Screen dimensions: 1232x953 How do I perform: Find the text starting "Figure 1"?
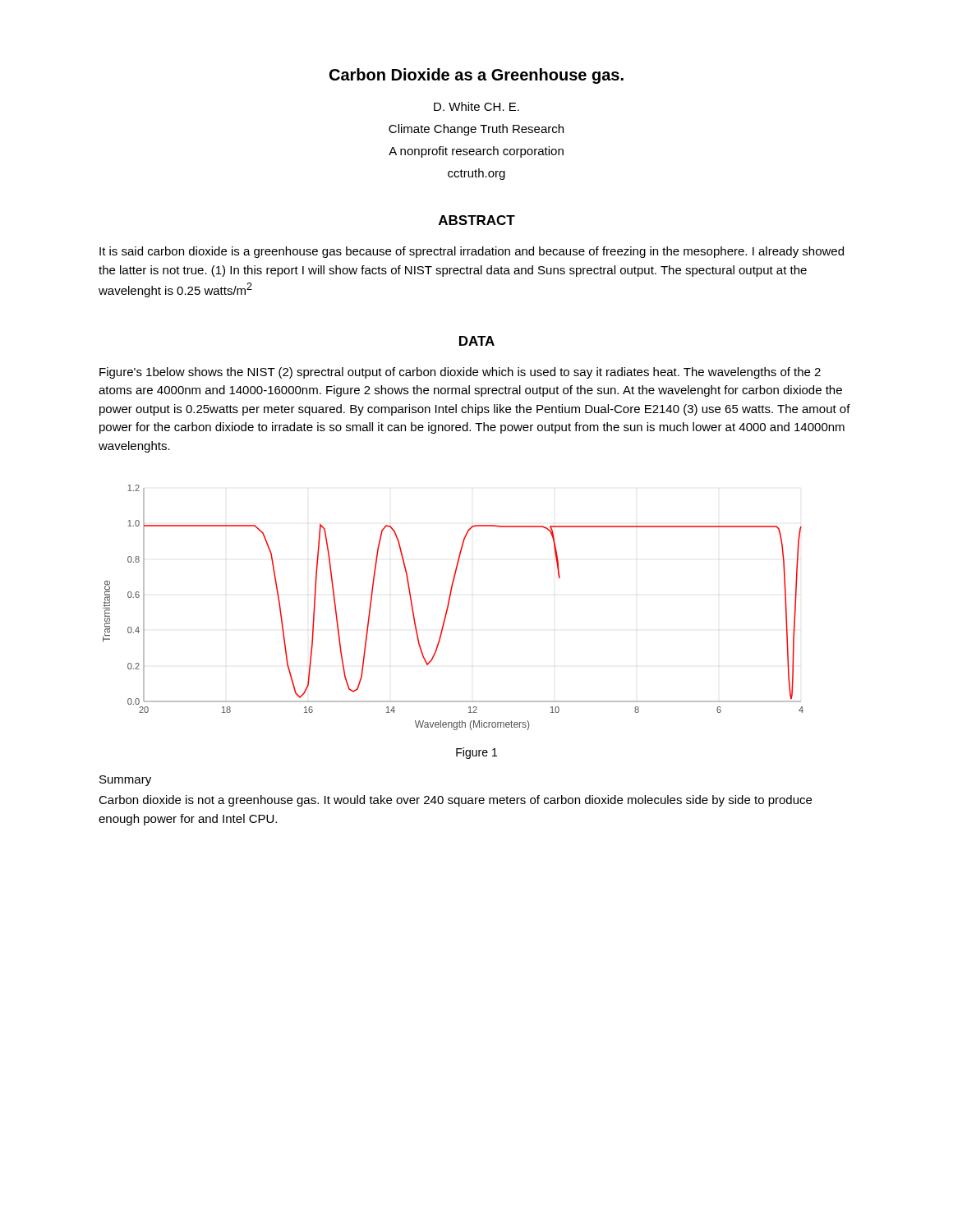pyautogui.click(x=476, y=752)
